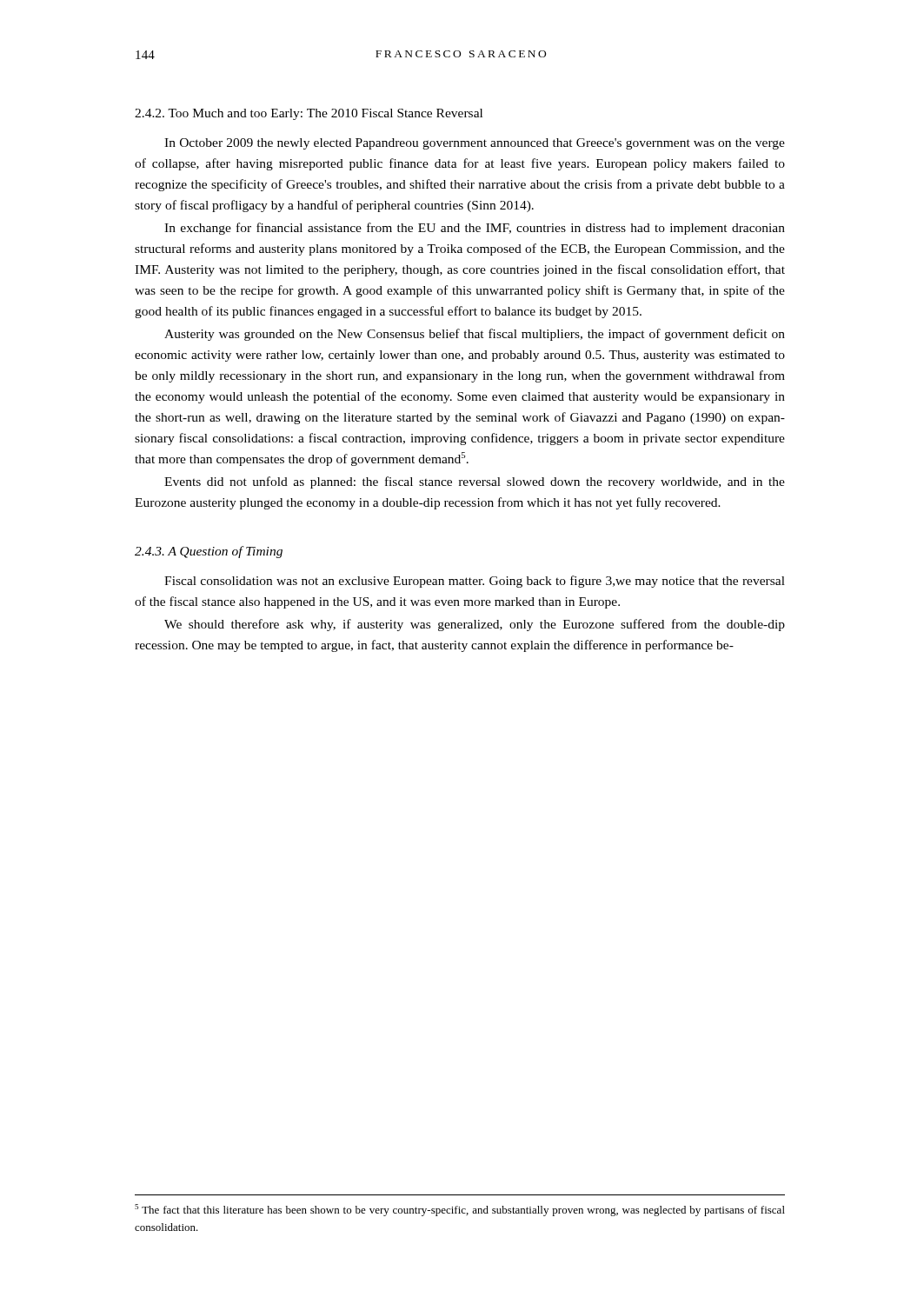Click on the text block that reads "In October 2009"
Screen dimensions: 1304x924
460,173
